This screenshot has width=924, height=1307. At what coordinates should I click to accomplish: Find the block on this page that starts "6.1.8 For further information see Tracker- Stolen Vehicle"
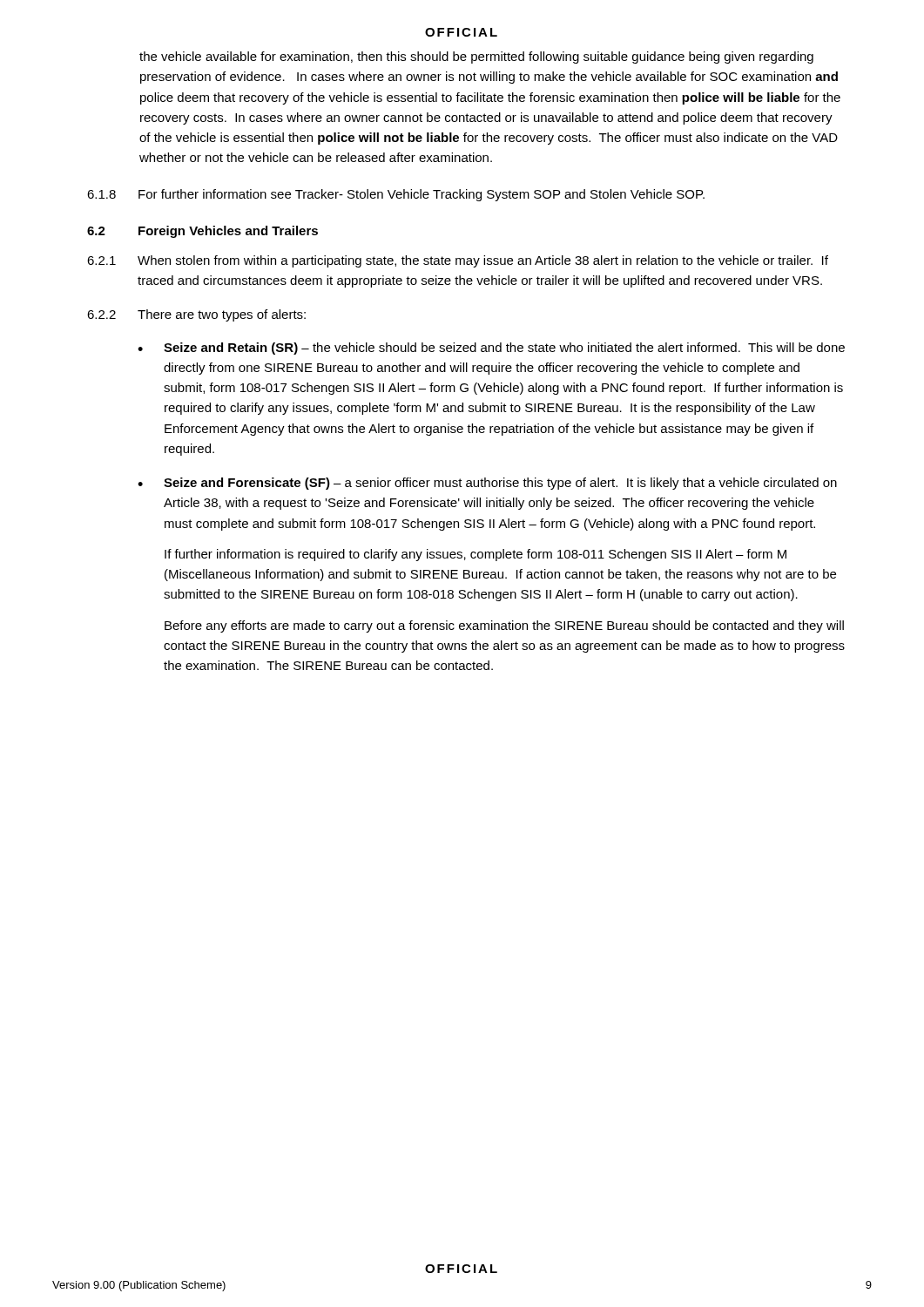466,194
